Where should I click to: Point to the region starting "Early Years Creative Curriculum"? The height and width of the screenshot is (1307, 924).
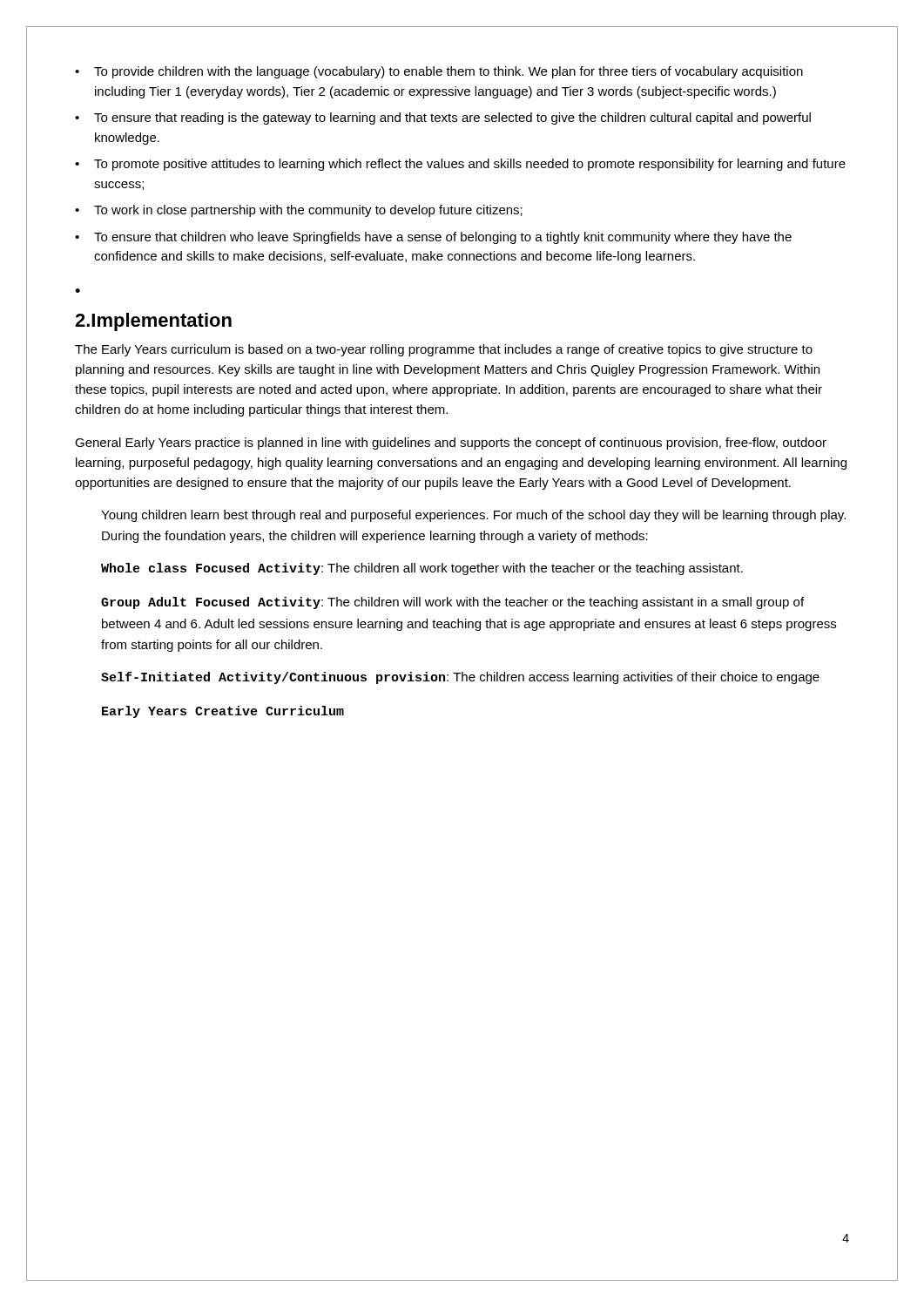pos(222,711)
